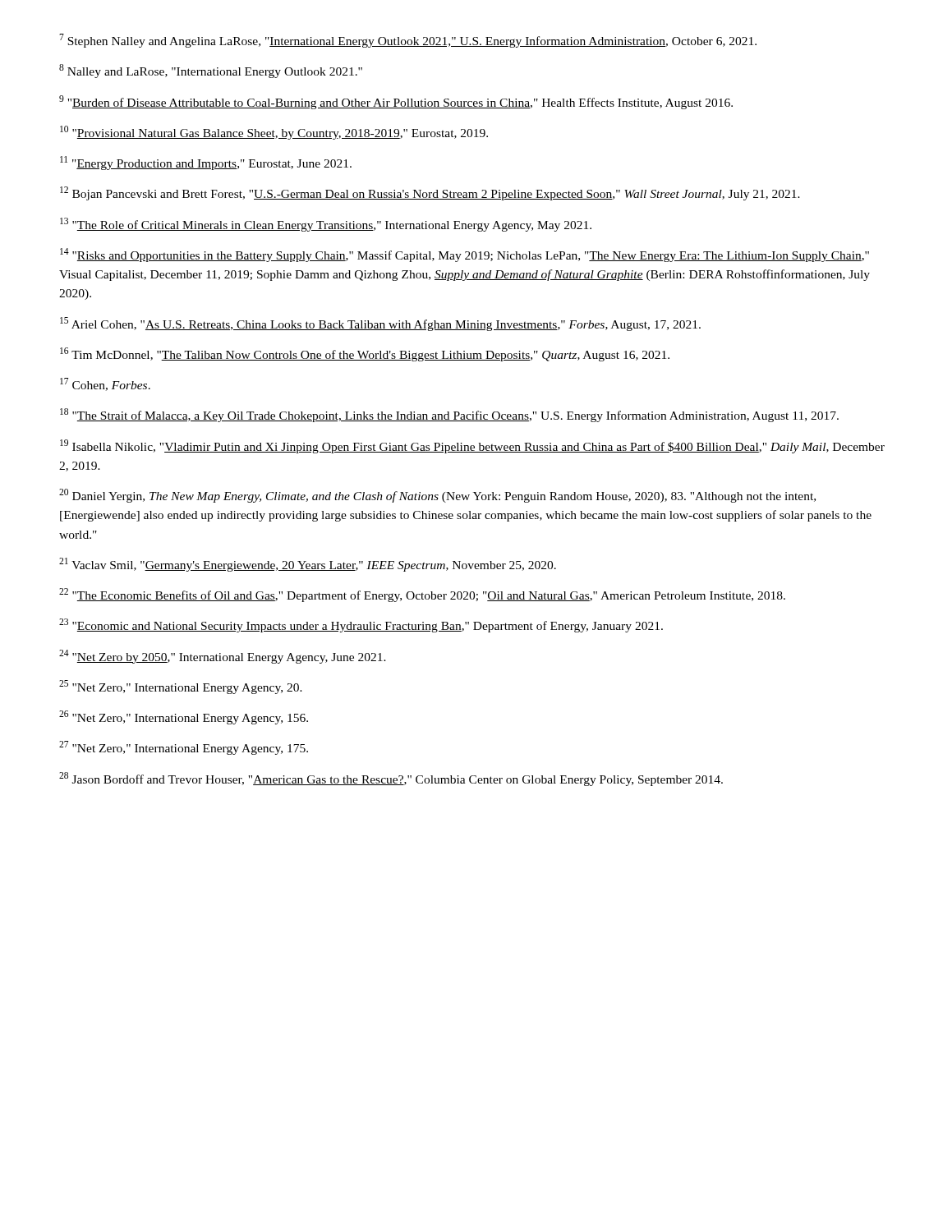Point to the region starting "8 Nalley and"
Screen dimensions: 1232x952
pyautogui.click(x=211, y=70)
